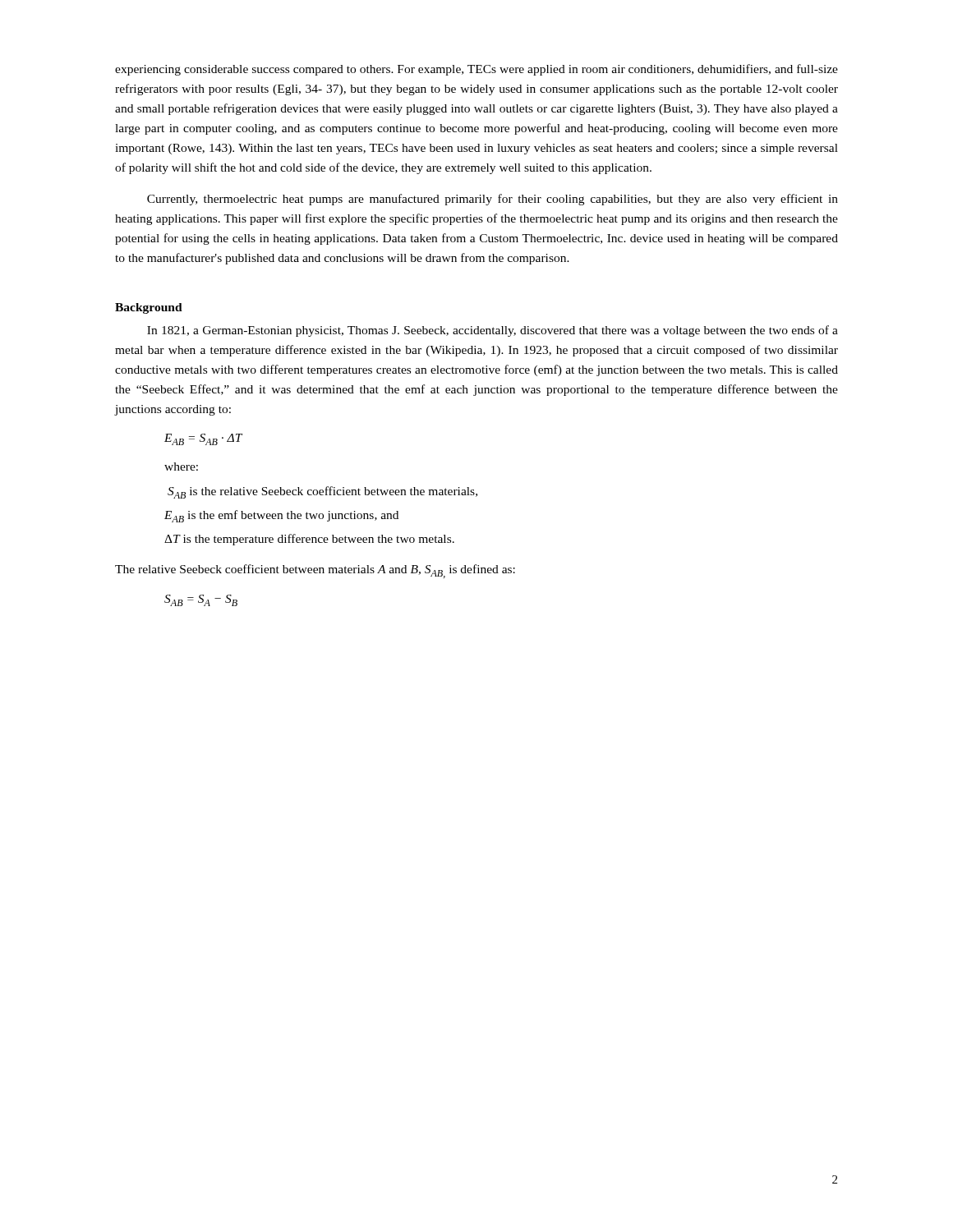The height and width of the screenshot is (1232, 953).
Task: Click on the text block starting "In 1821, a German-Estonian physicist, Thomas"
Action: tap(476, 369)
